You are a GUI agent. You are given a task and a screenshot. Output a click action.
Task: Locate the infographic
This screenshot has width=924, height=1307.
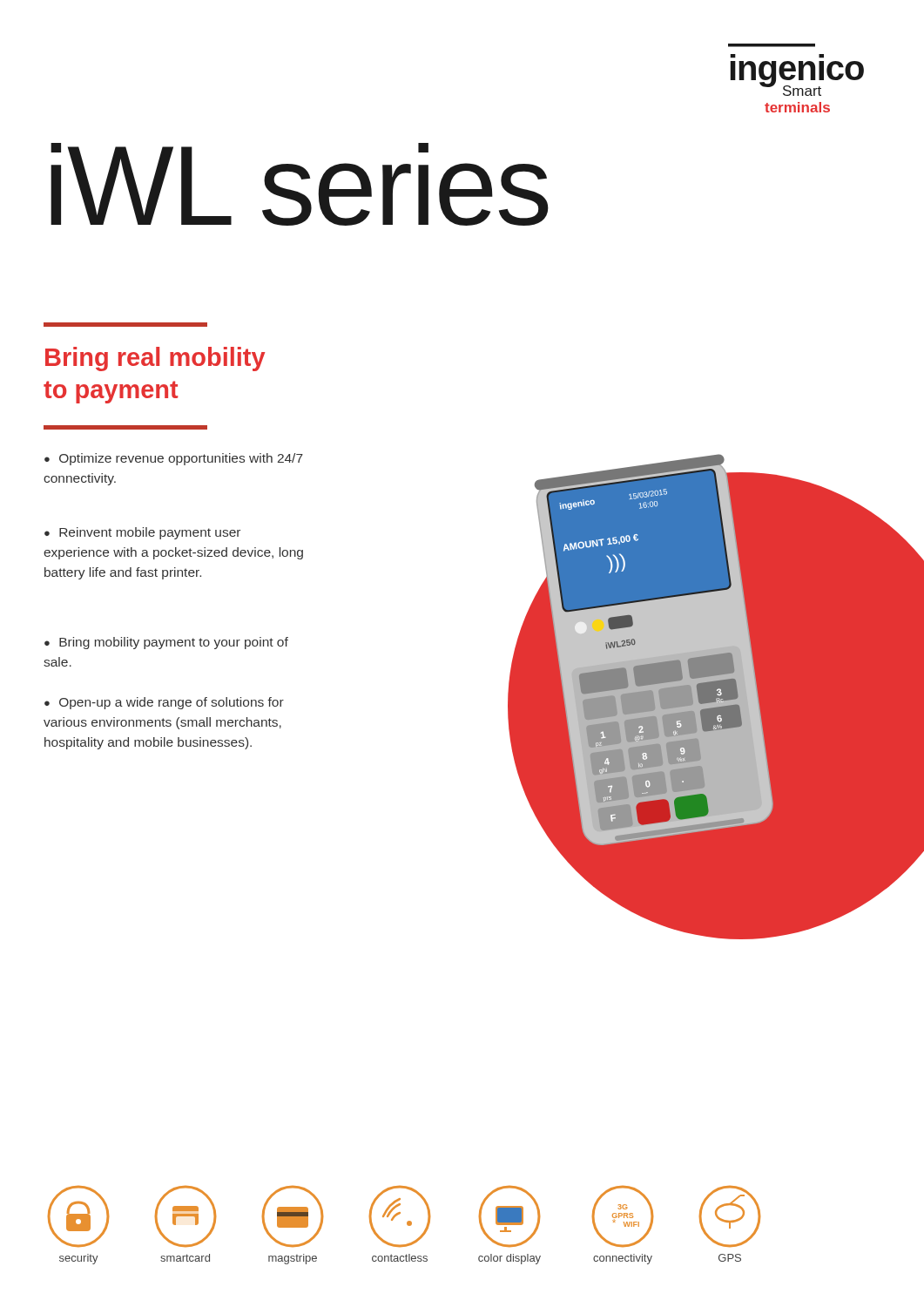[462, 1231]
